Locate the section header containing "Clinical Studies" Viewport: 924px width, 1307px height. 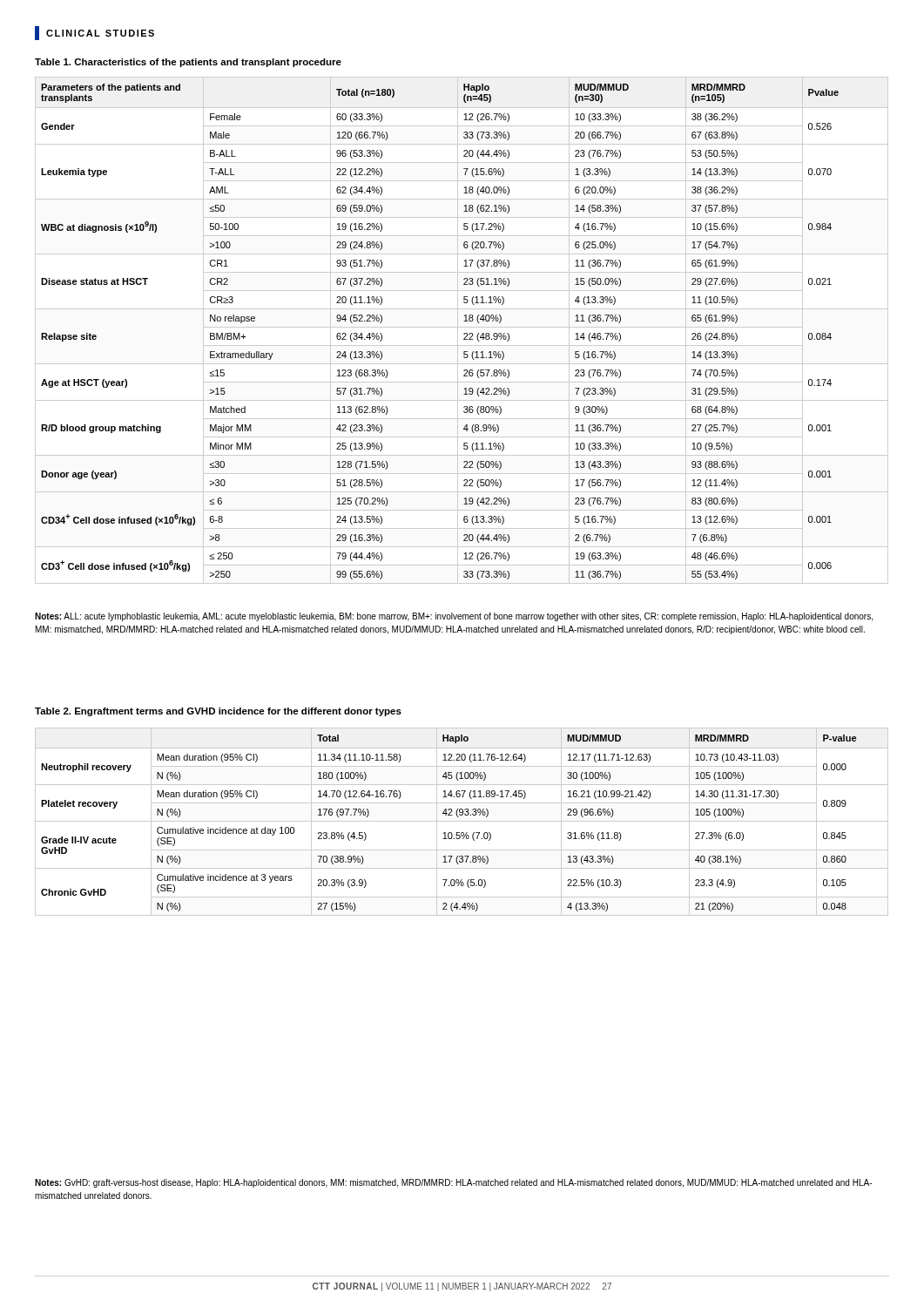click(95, 33)
